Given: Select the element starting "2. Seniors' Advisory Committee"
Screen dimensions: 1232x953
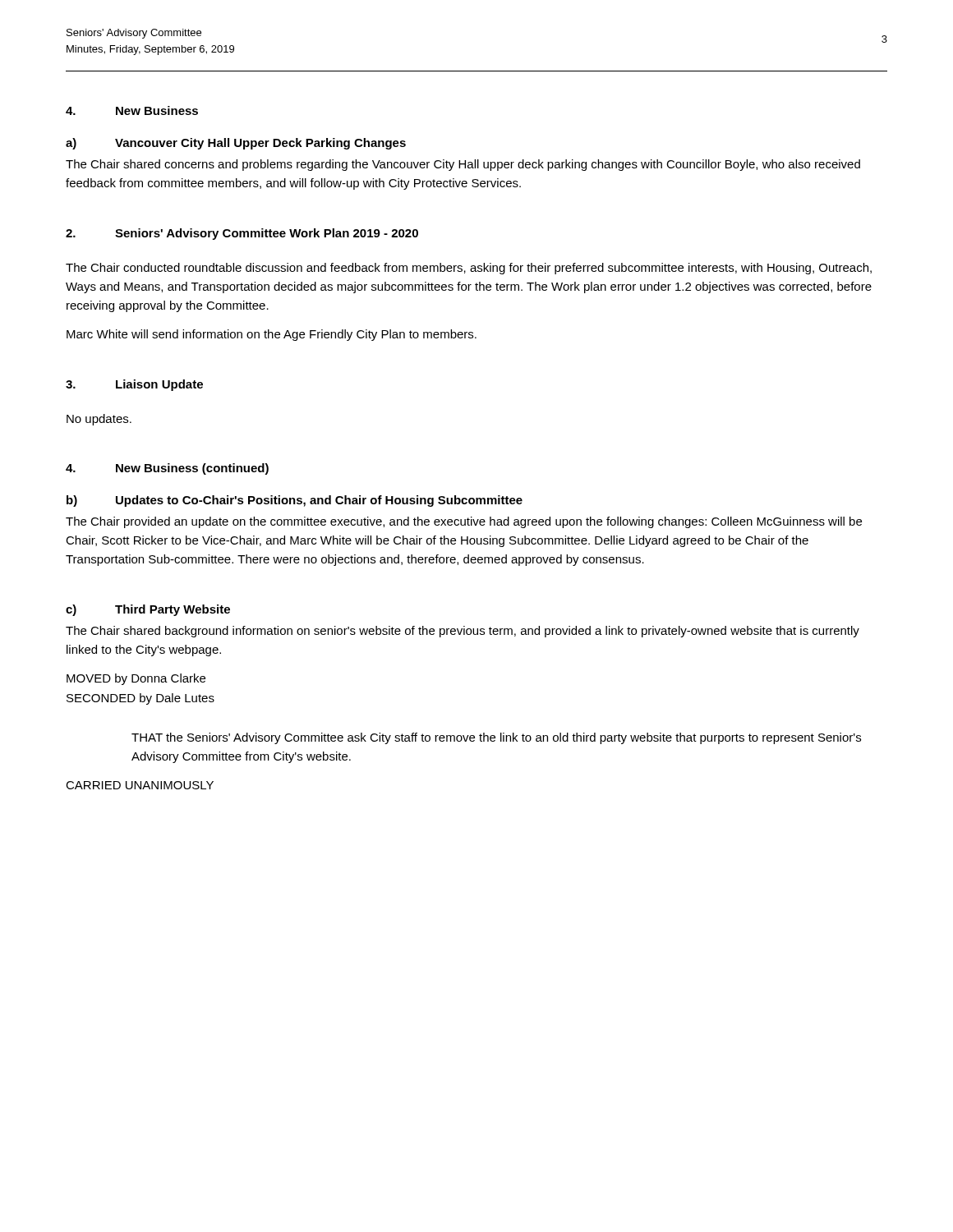Looking at the screenshot, I should click(242, 232).
